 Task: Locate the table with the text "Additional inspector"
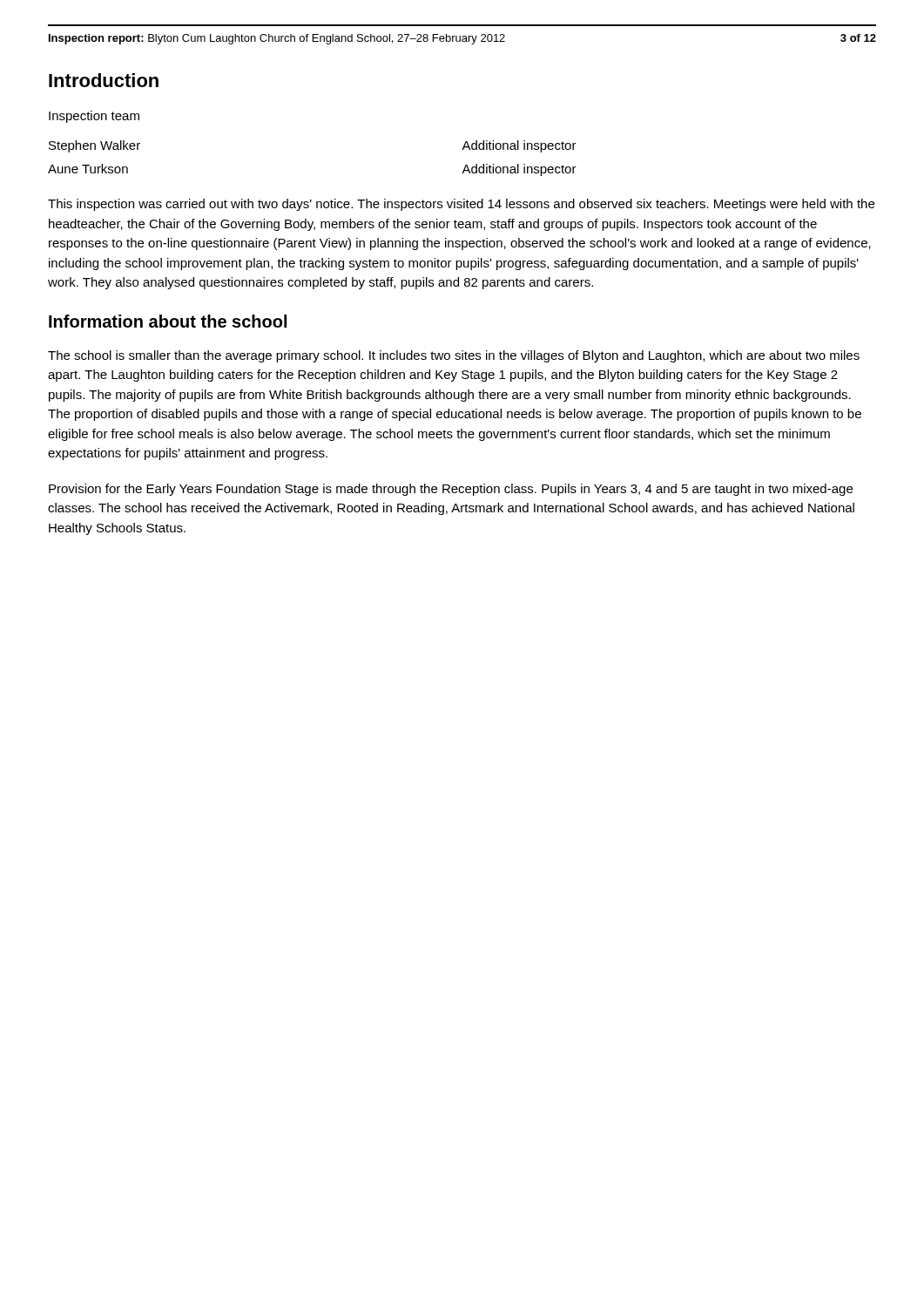coord(462,157)
